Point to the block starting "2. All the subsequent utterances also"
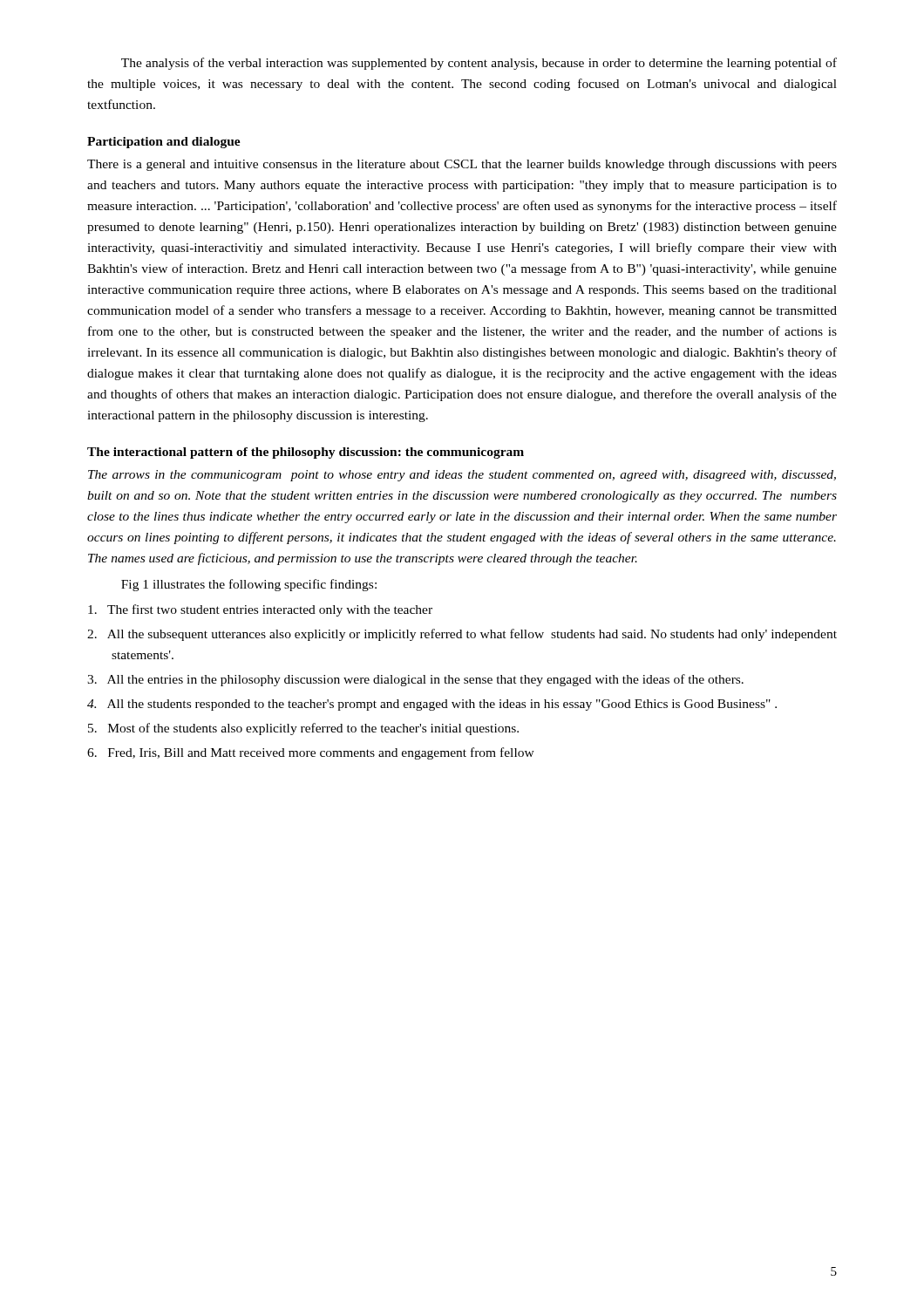Image resolution: width=924 pixels, height=1308 pixels. (x=462, y=645)
